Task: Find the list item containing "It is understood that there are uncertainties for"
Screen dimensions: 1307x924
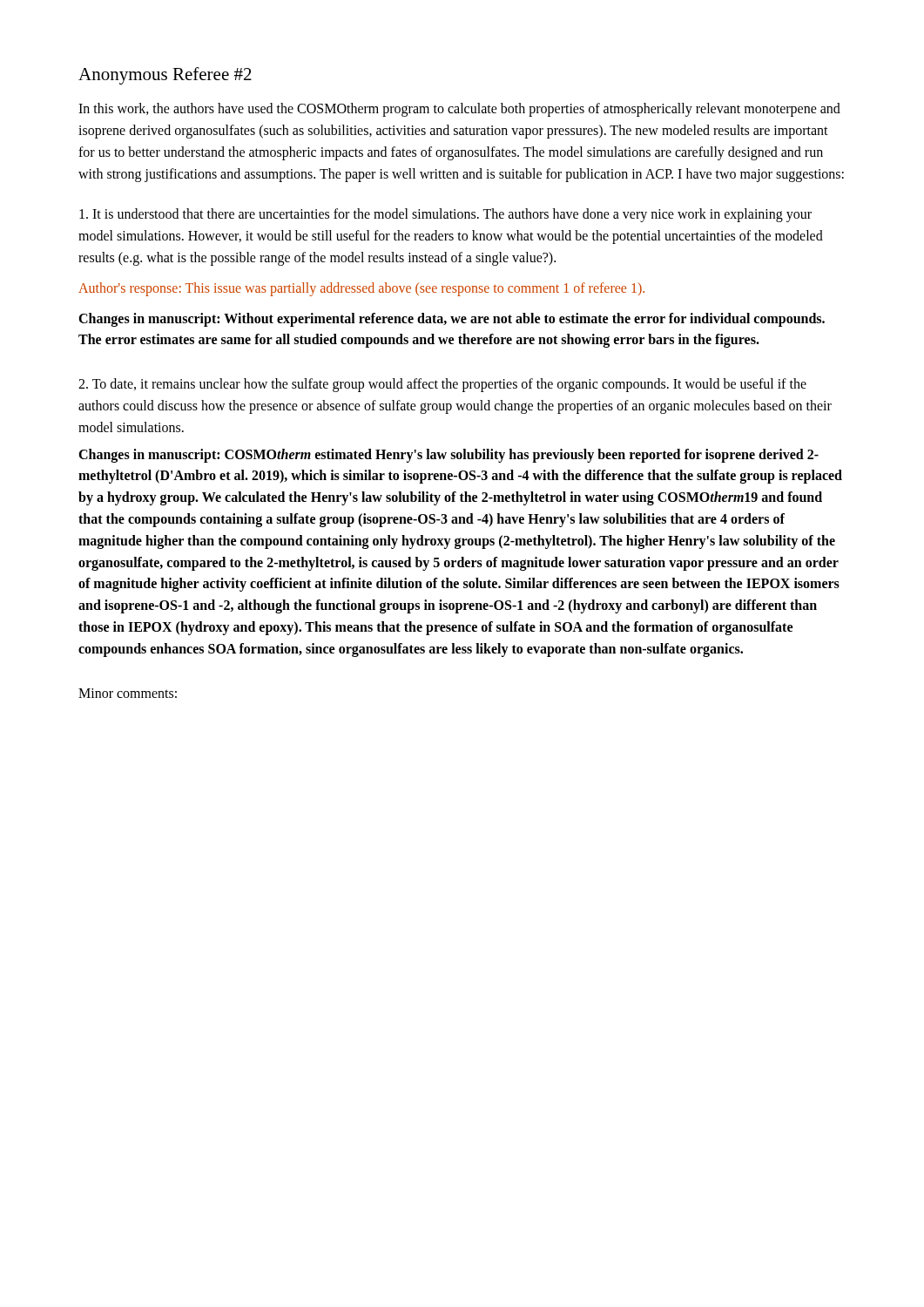Action: 451,236
